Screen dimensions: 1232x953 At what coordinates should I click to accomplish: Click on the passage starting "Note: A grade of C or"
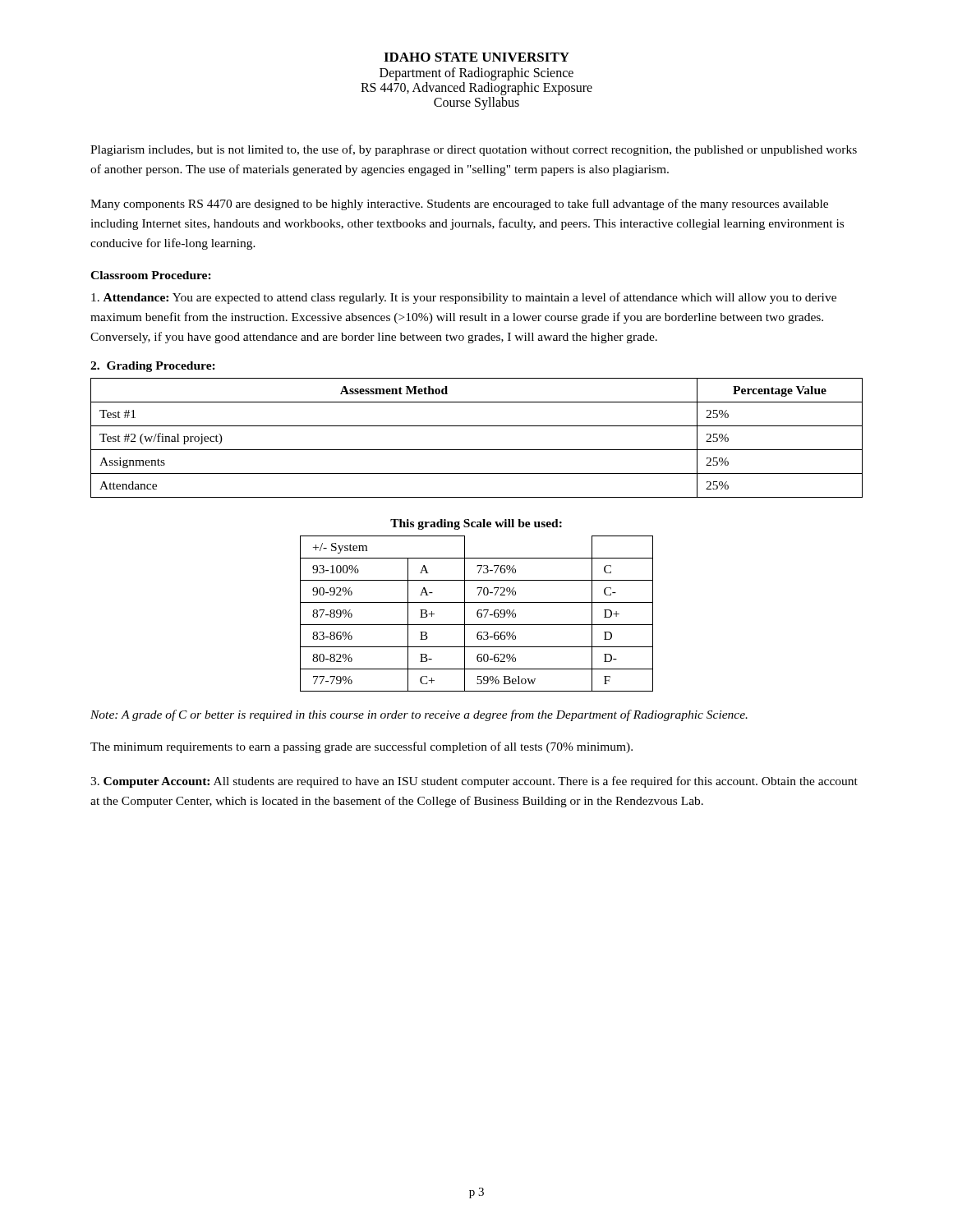(x=419, y=714)
